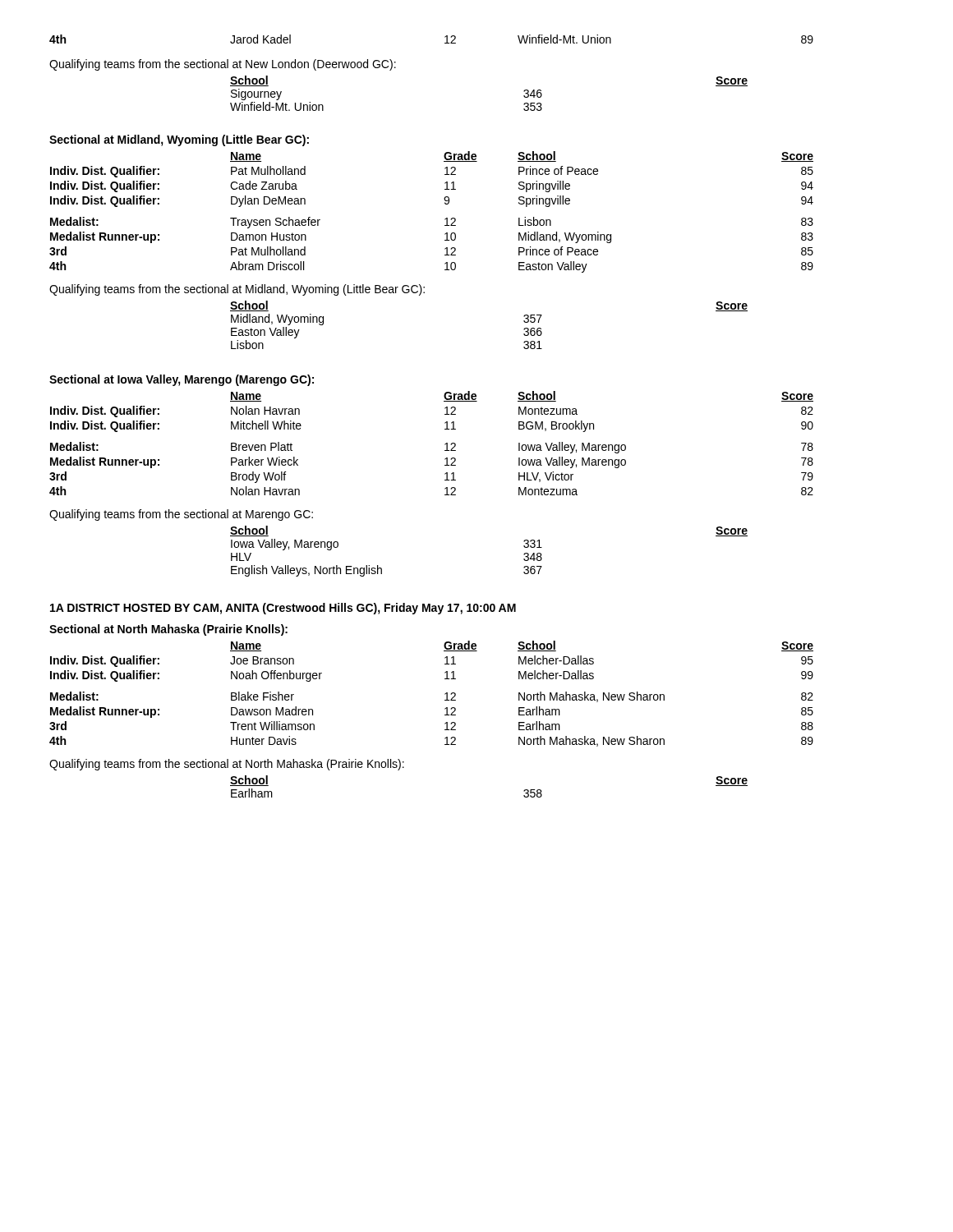Find the table that mentions "School Score Sigourney 346 Winfield-Mt."
Image resolution: width=953 pixels, height=1232 pixels.
click(476, 94)
